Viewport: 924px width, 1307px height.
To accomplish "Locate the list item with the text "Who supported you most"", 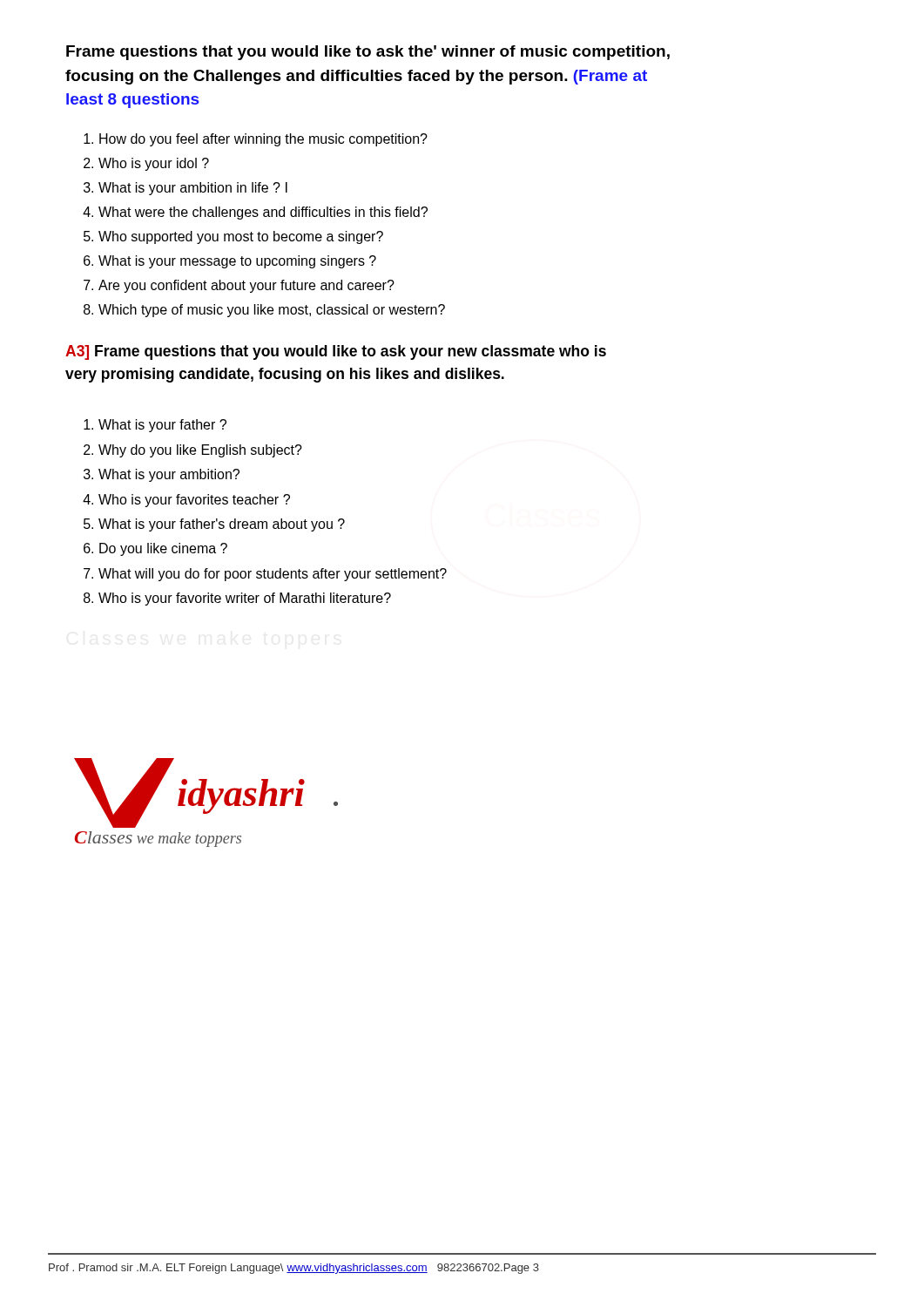I will 241,236.
